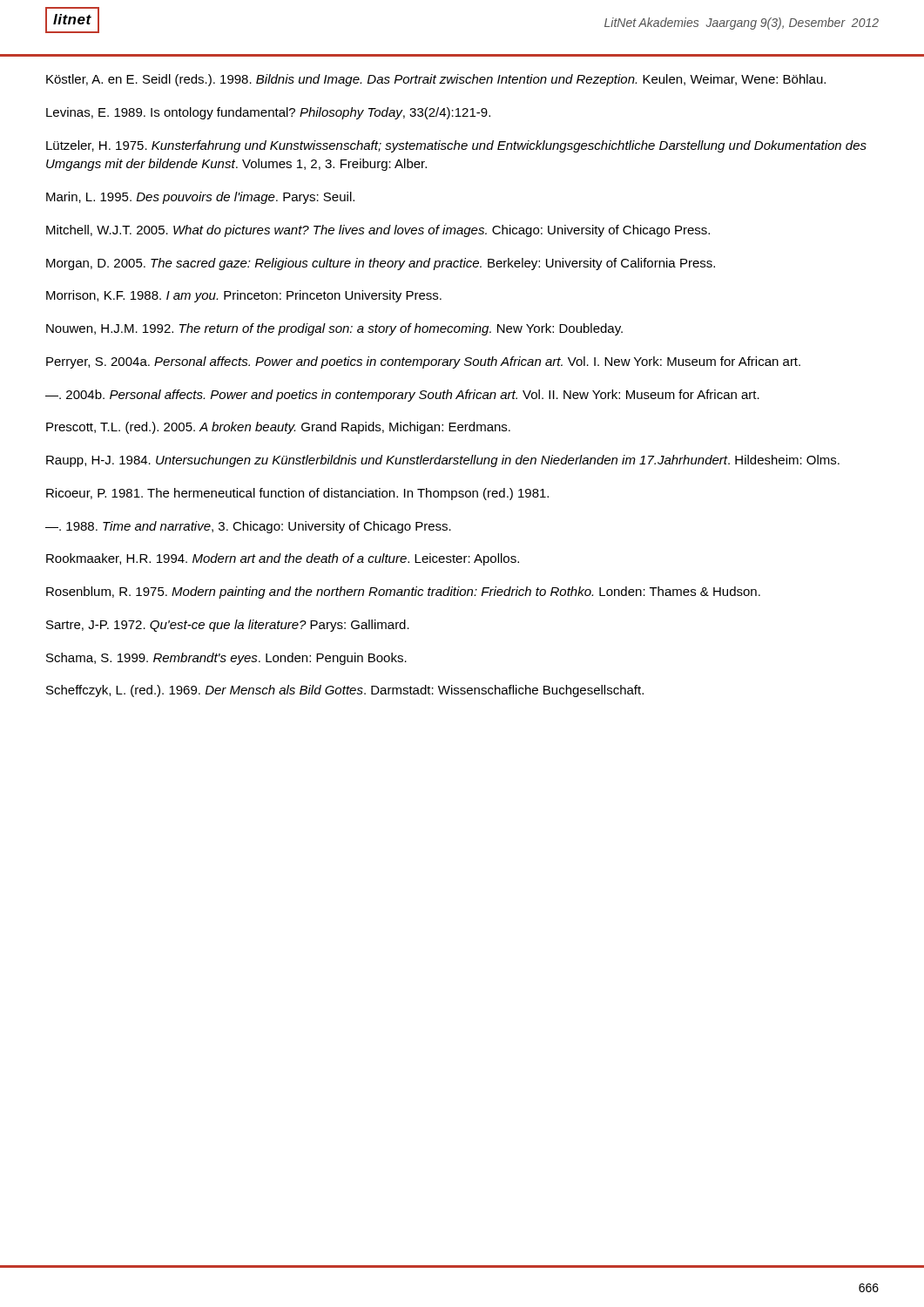Click the passage that begins "Levinas, E. 1989. Is ontology fundamental? Philosophy Today,"
Viewport: 924px width, 1307px height.
(268, 112)
